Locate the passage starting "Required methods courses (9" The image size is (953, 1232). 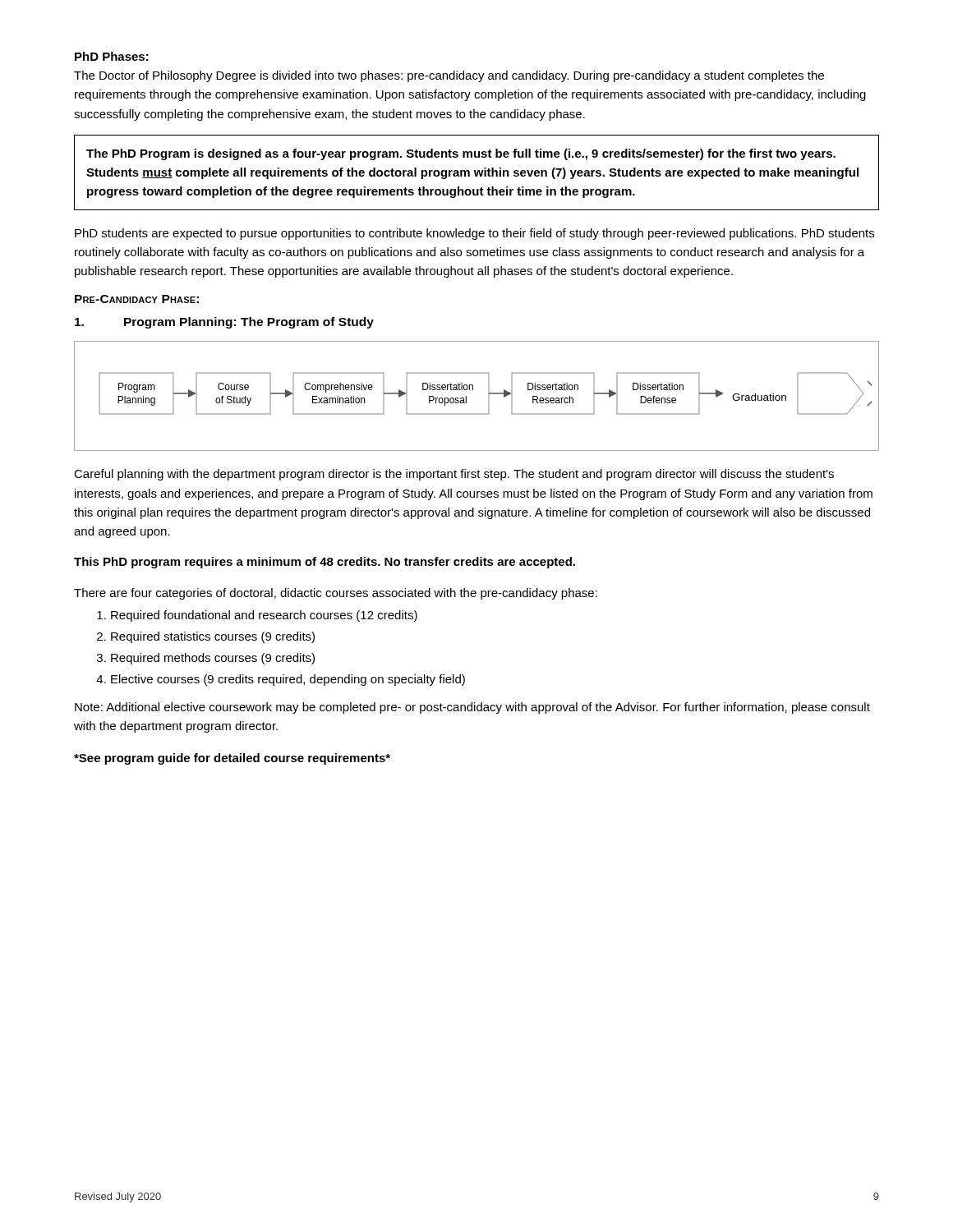pyautogui.click(x=213, y=657)
